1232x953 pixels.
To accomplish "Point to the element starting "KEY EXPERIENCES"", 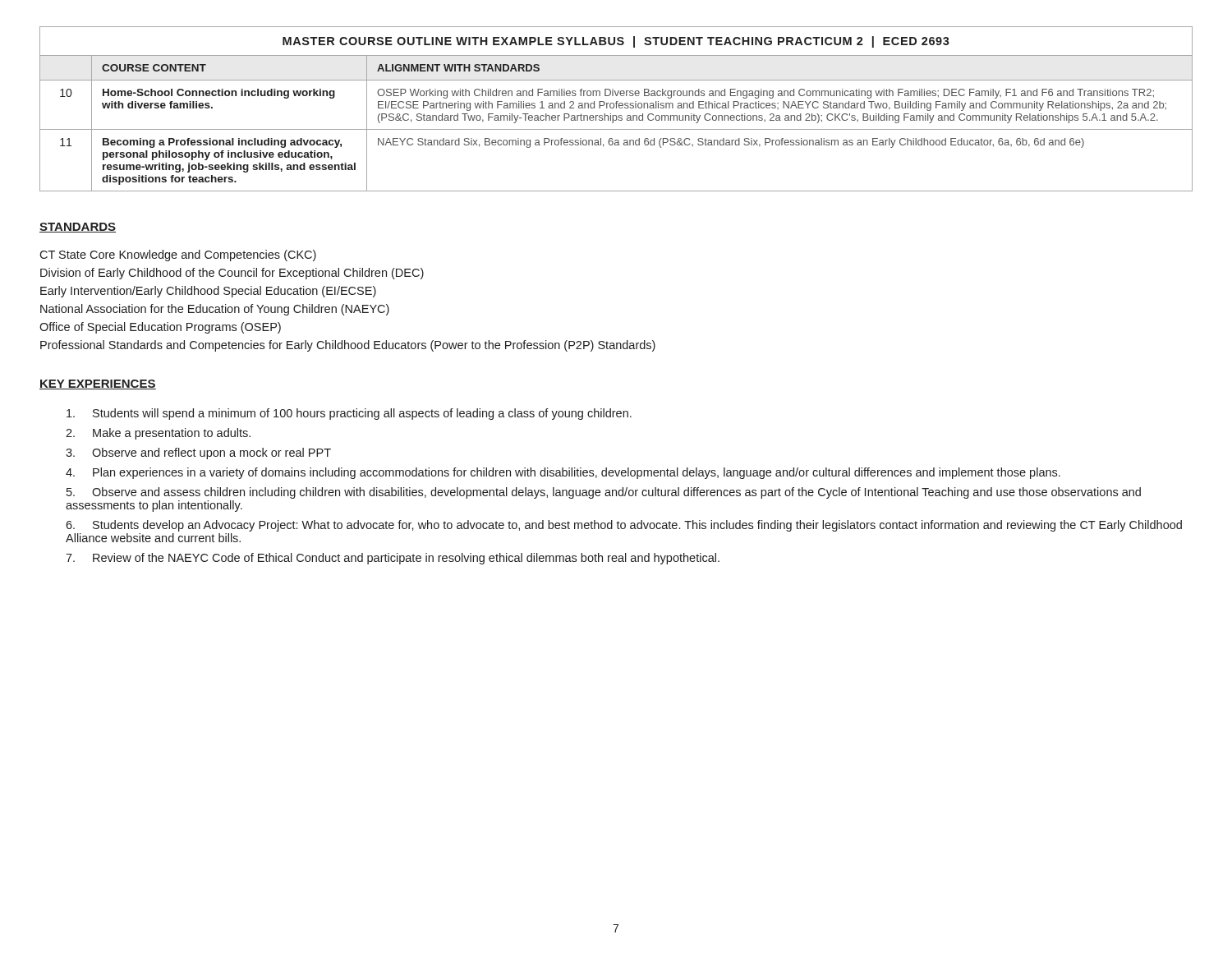I will tap(98, 383).
